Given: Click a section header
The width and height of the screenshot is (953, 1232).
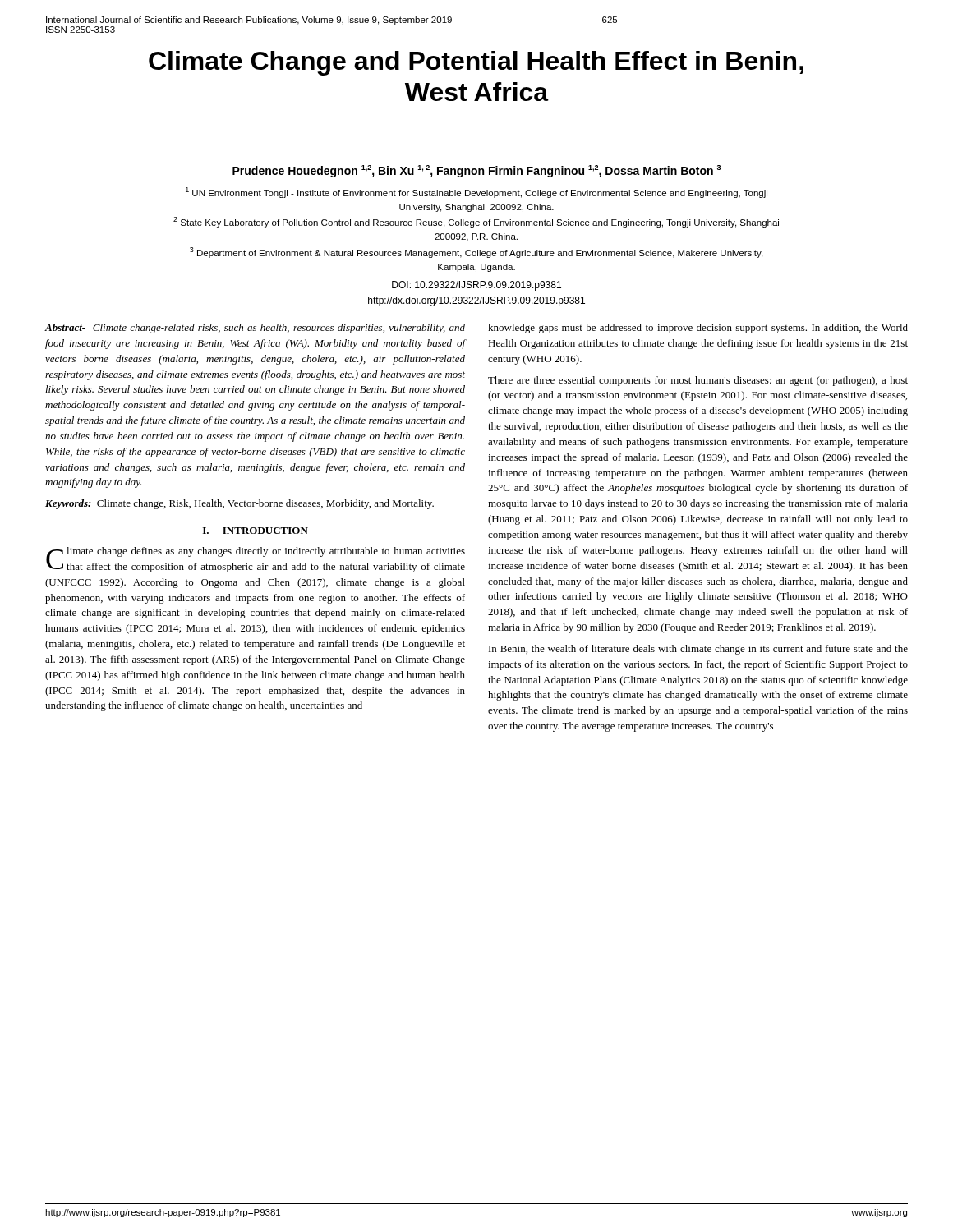Looking at the screenshot, I should [255, 530].
